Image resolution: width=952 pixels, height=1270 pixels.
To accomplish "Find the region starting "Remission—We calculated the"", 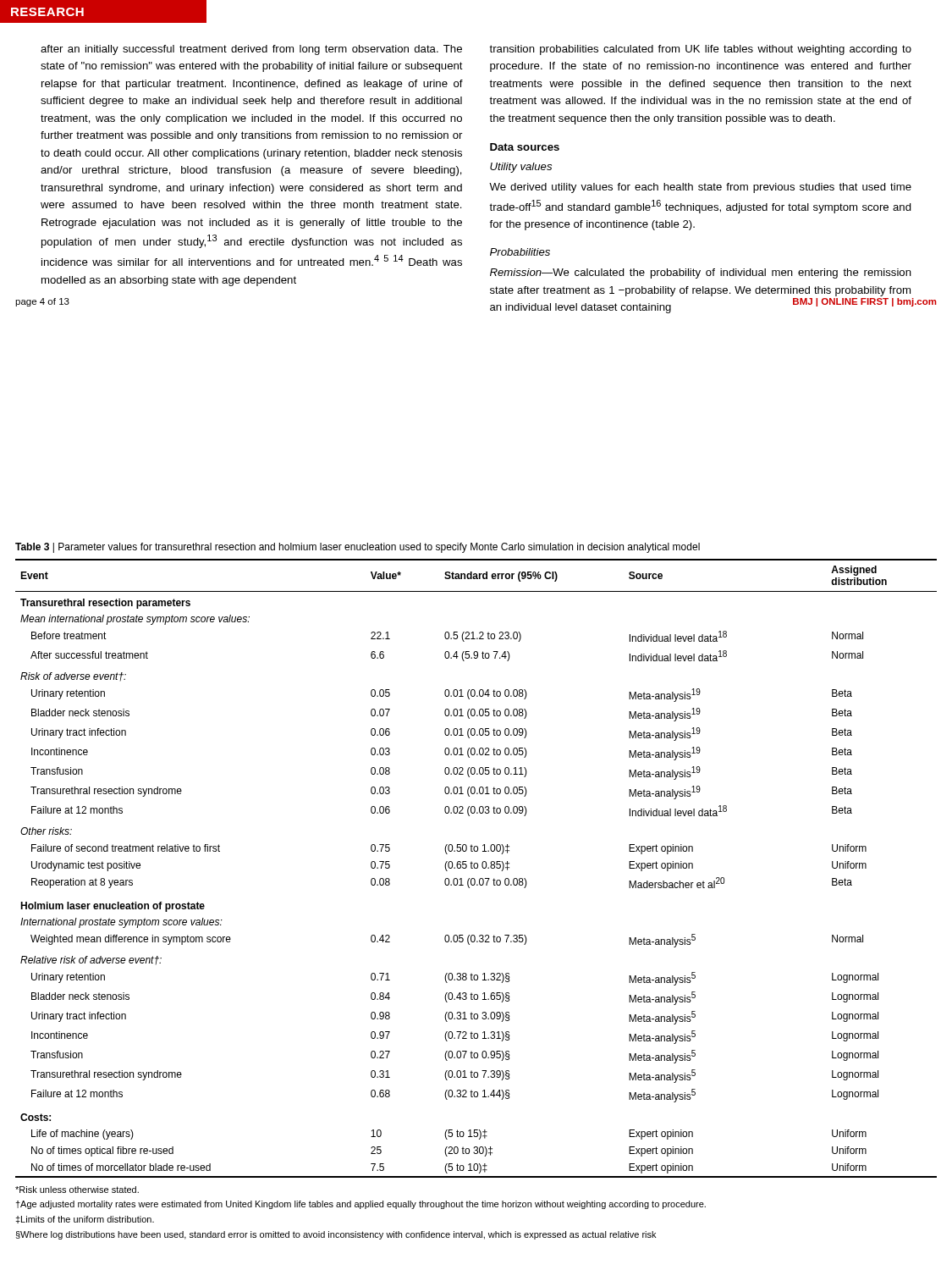I will [x=700, y=290].
